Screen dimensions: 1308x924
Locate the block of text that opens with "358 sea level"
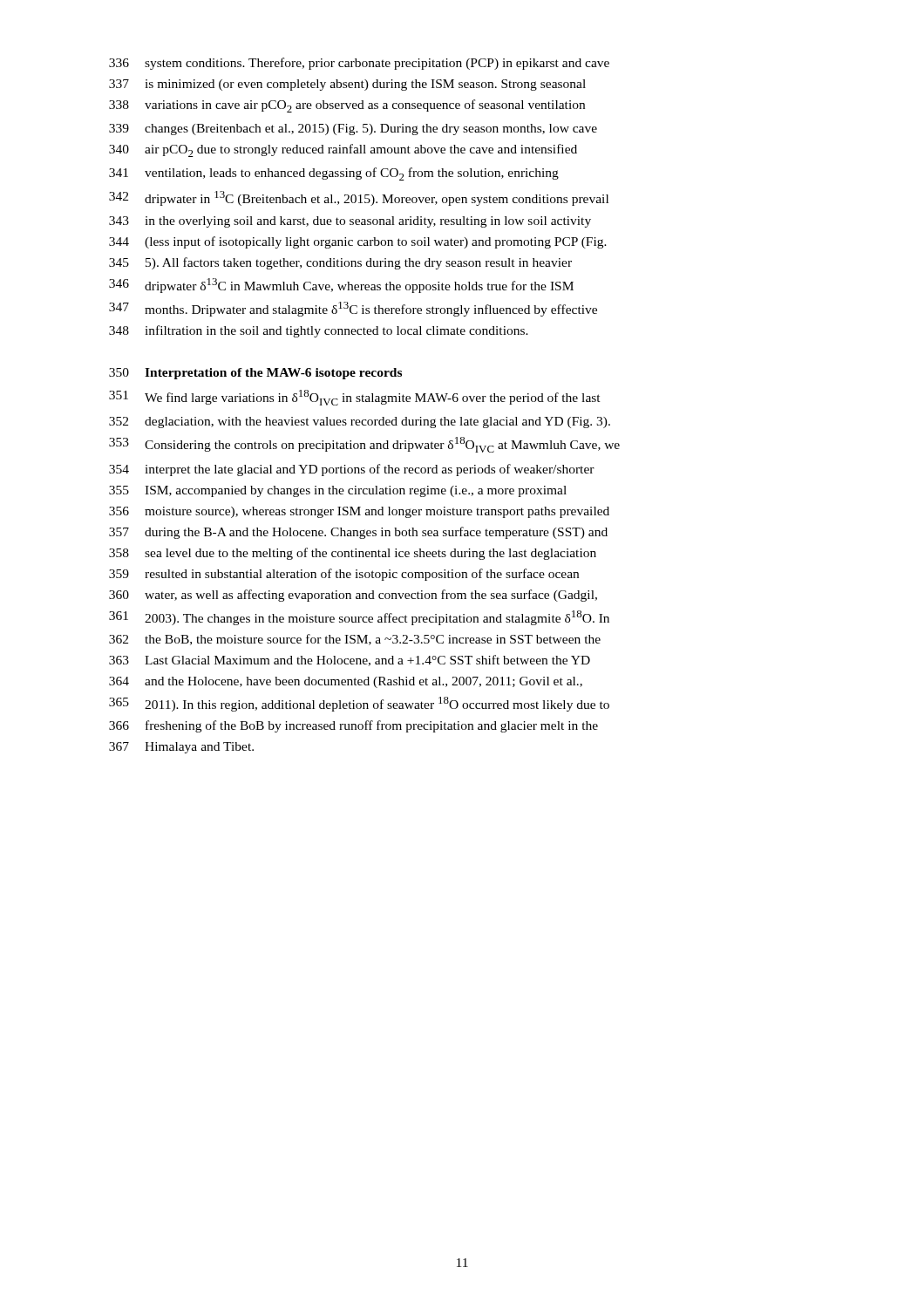tap(466, 552)
